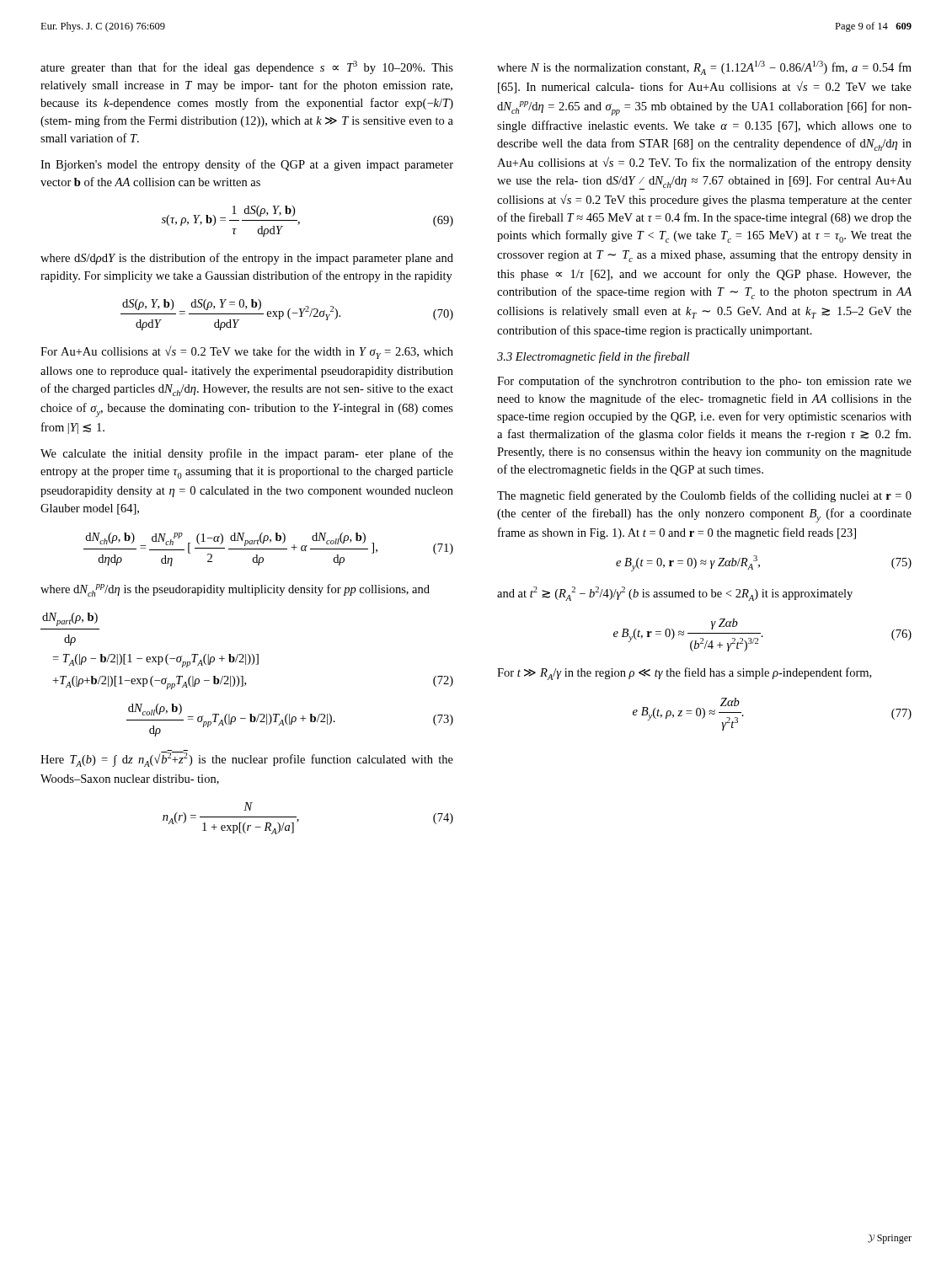Select the formula that reads "s(τ, ρ, Y, b) ="
Viewport: 952px width, 1264px height.
click(247, 220)
